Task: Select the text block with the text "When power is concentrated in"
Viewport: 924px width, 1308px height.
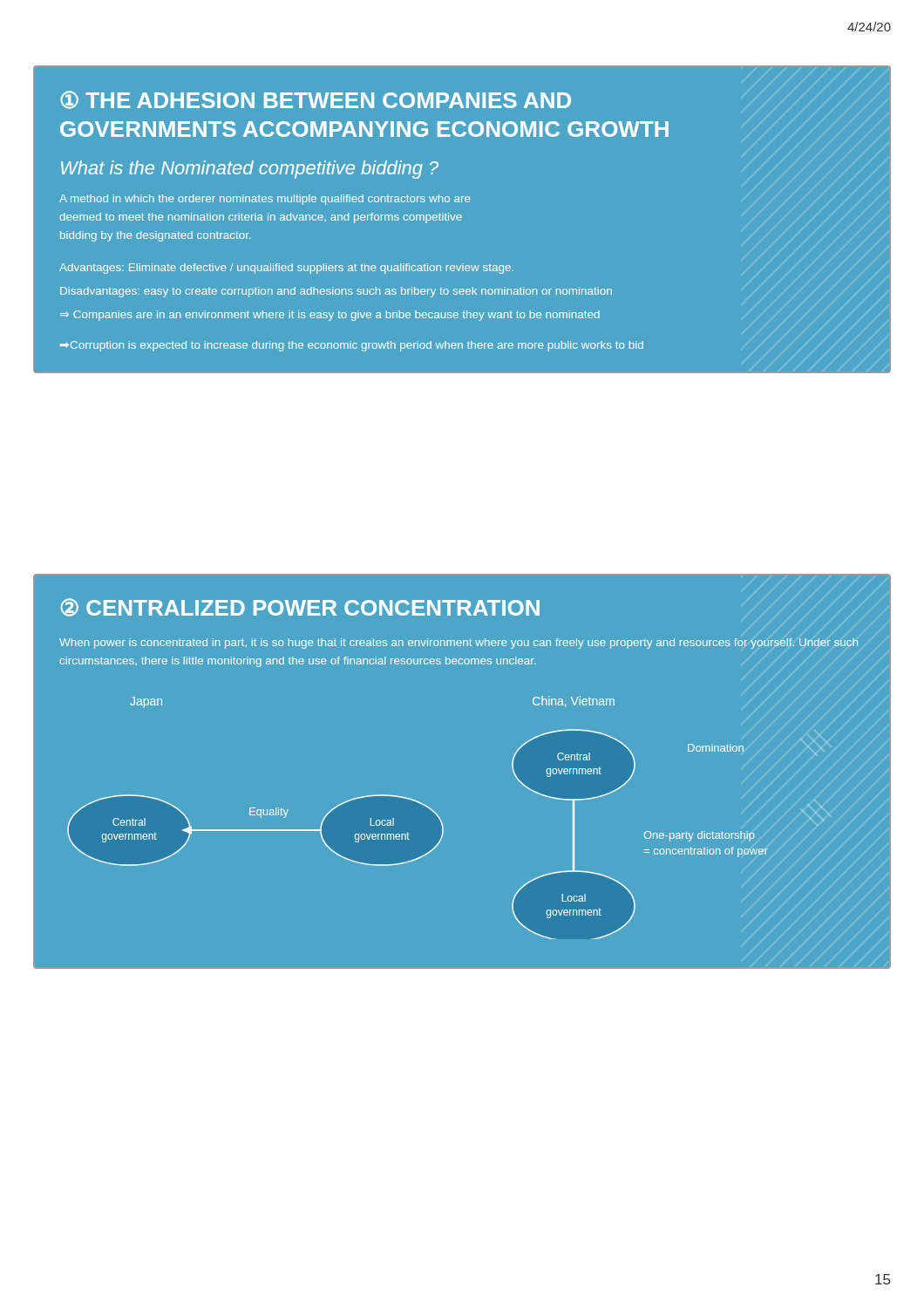Action: tap(459, 651)
